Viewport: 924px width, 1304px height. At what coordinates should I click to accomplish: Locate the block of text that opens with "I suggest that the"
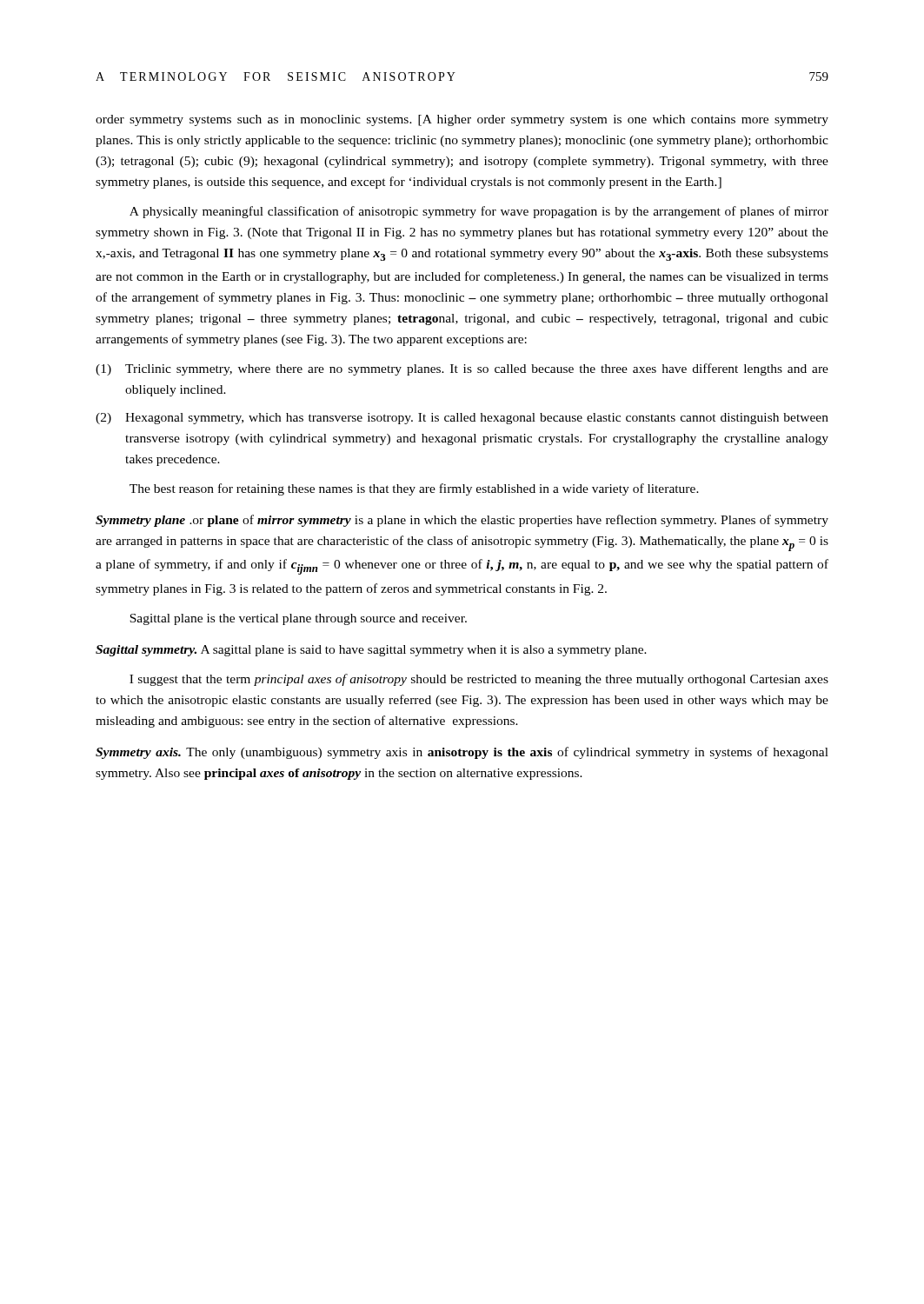[x=462, y=700]
